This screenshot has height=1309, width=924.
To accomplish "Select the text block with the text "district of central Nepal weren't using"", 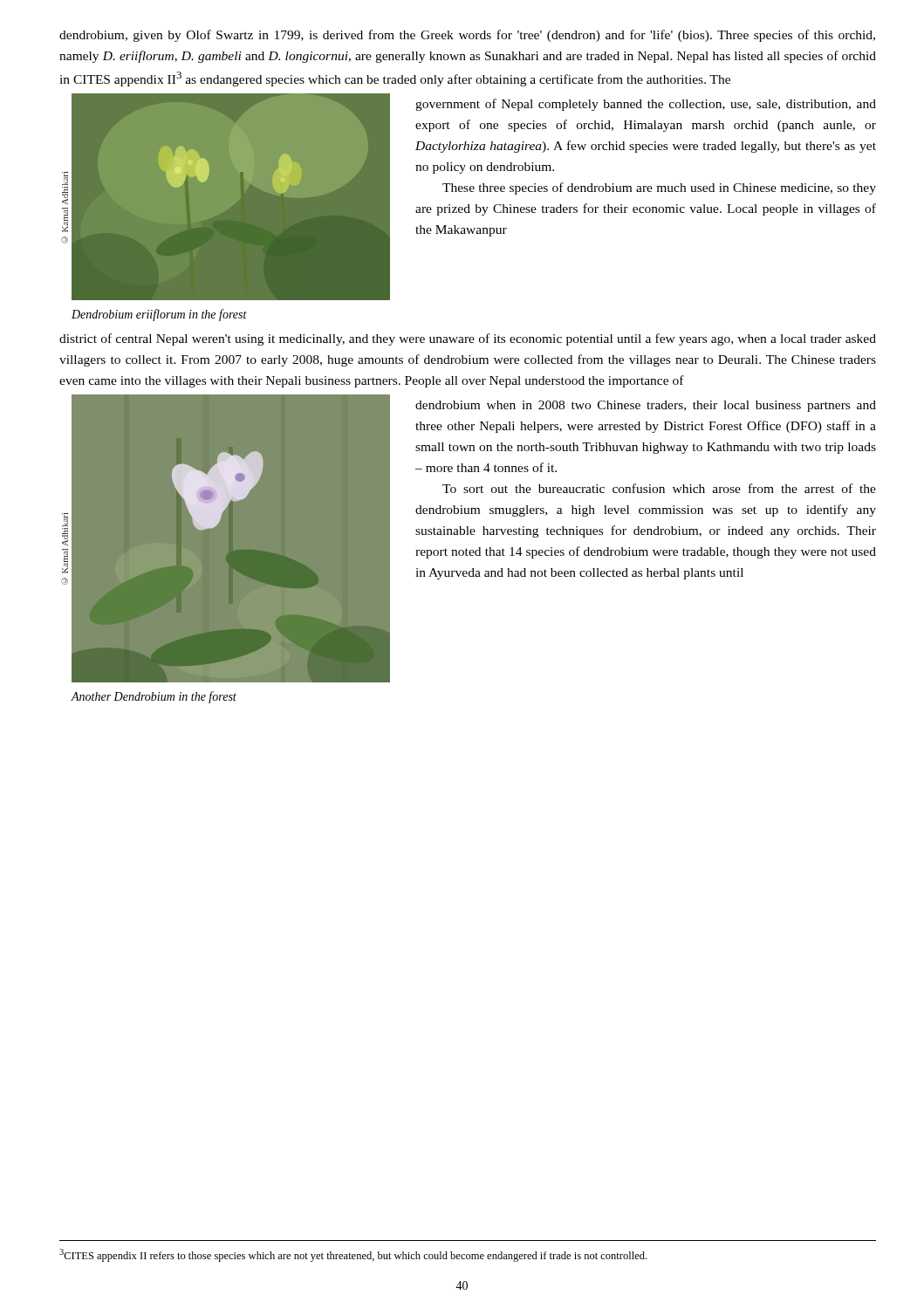I will point(468,360).
